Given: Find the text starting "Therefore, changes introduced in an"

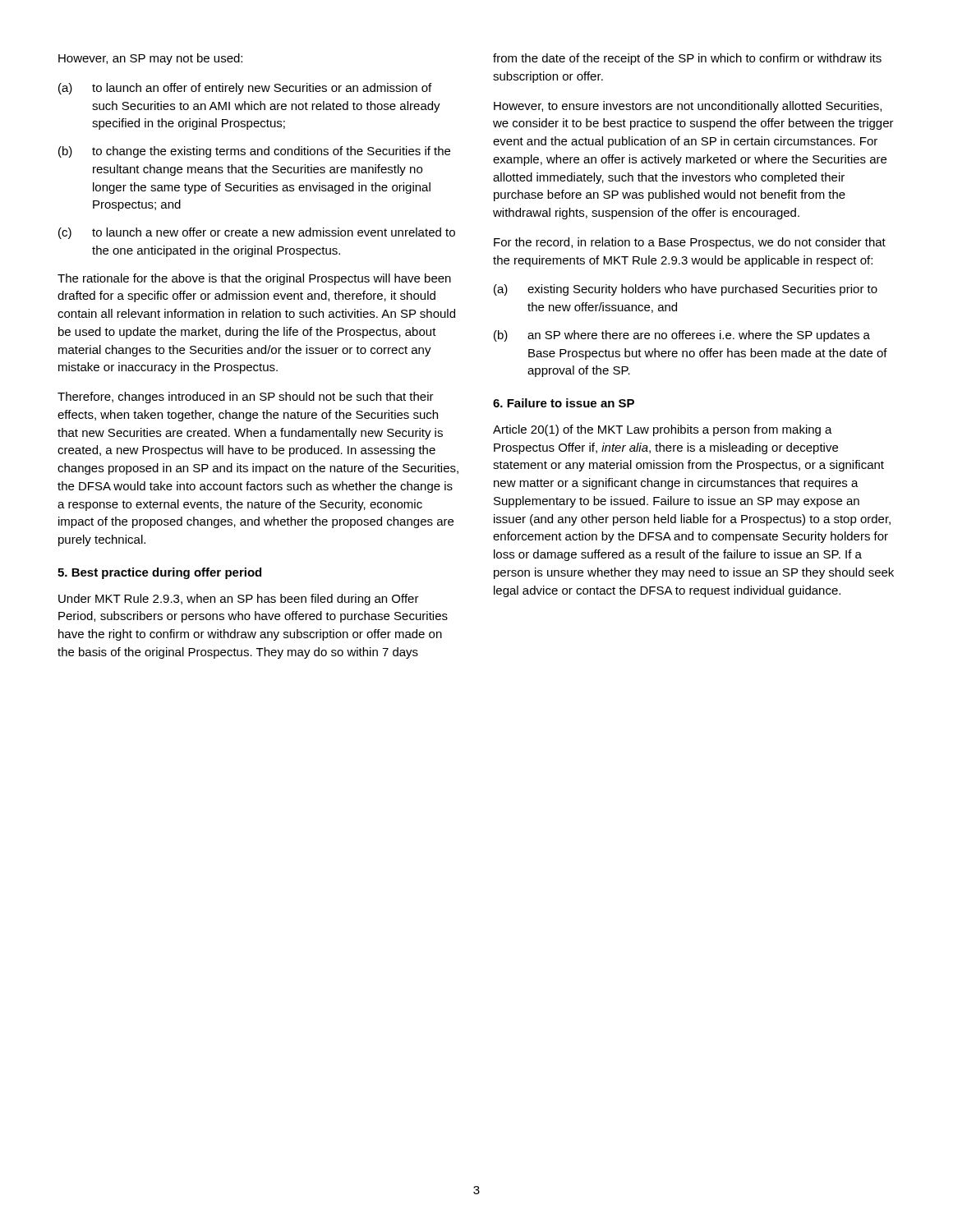Looking at the screenshot, I should click(x=258, y=468).
